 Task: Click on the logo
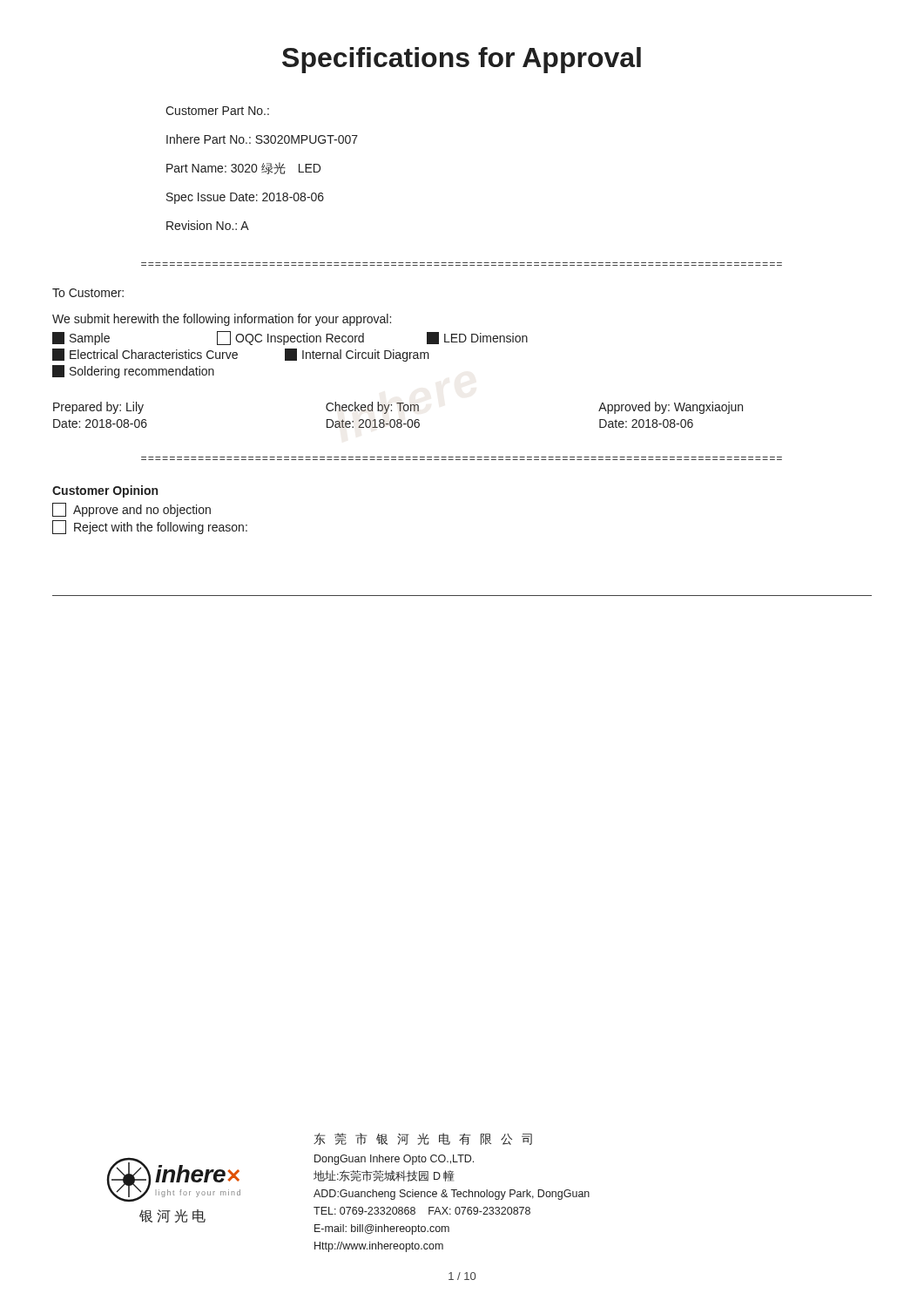tap(148, 1192)
